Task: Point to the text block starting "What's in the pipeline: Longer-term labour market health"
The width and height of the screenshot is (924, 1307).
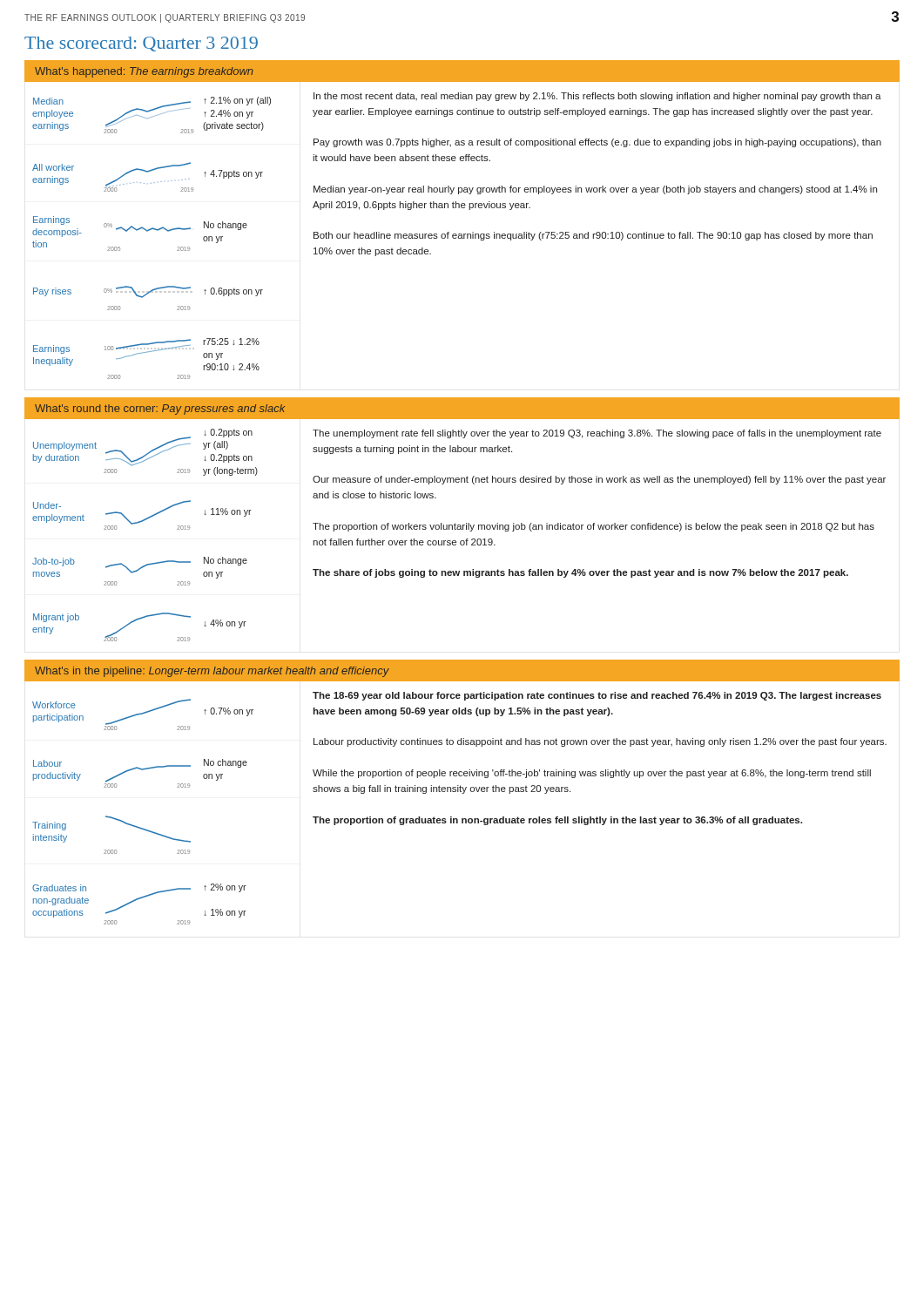Action: tap(212, 670)
